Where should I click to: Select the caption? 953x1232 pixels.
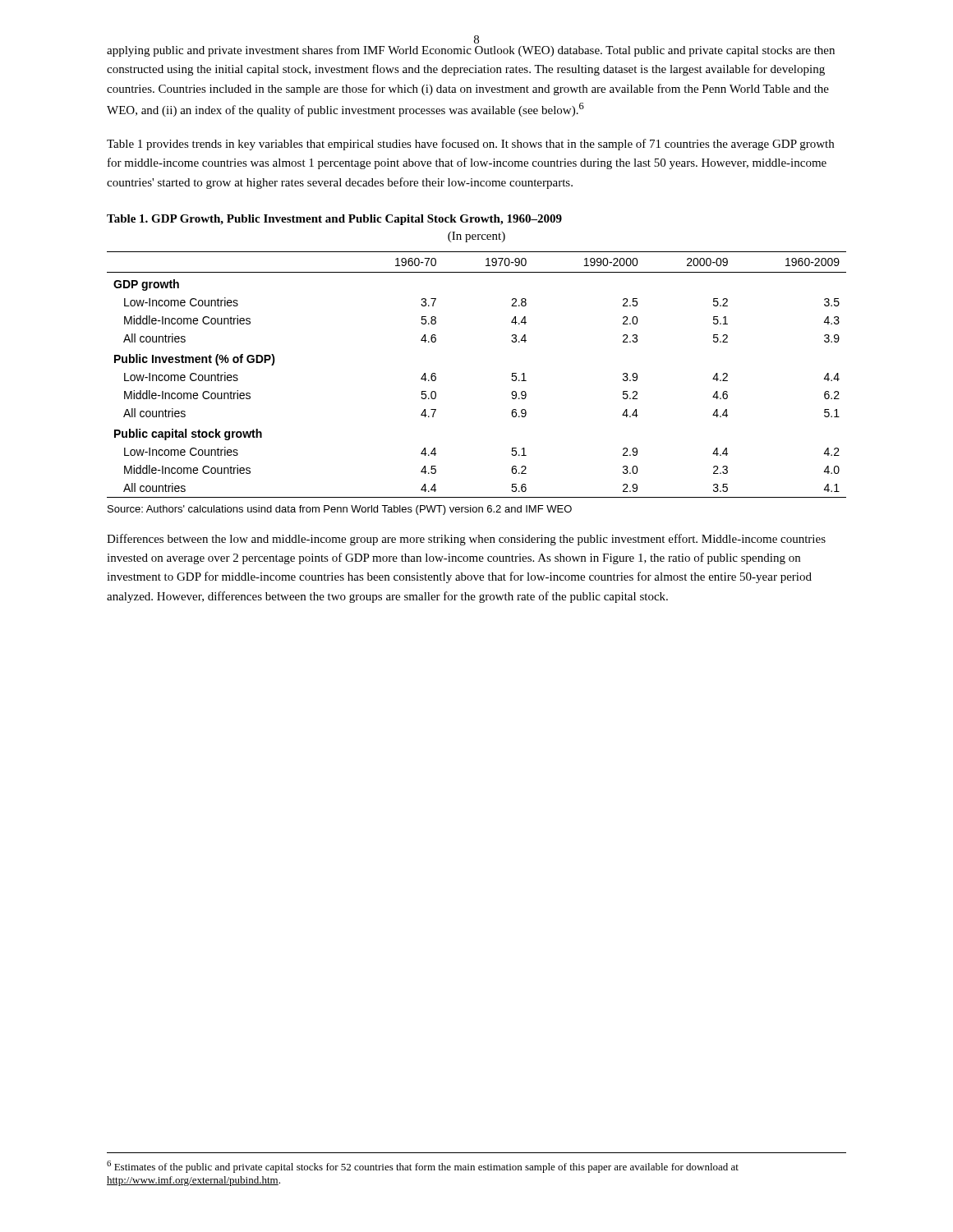[476, 235]
